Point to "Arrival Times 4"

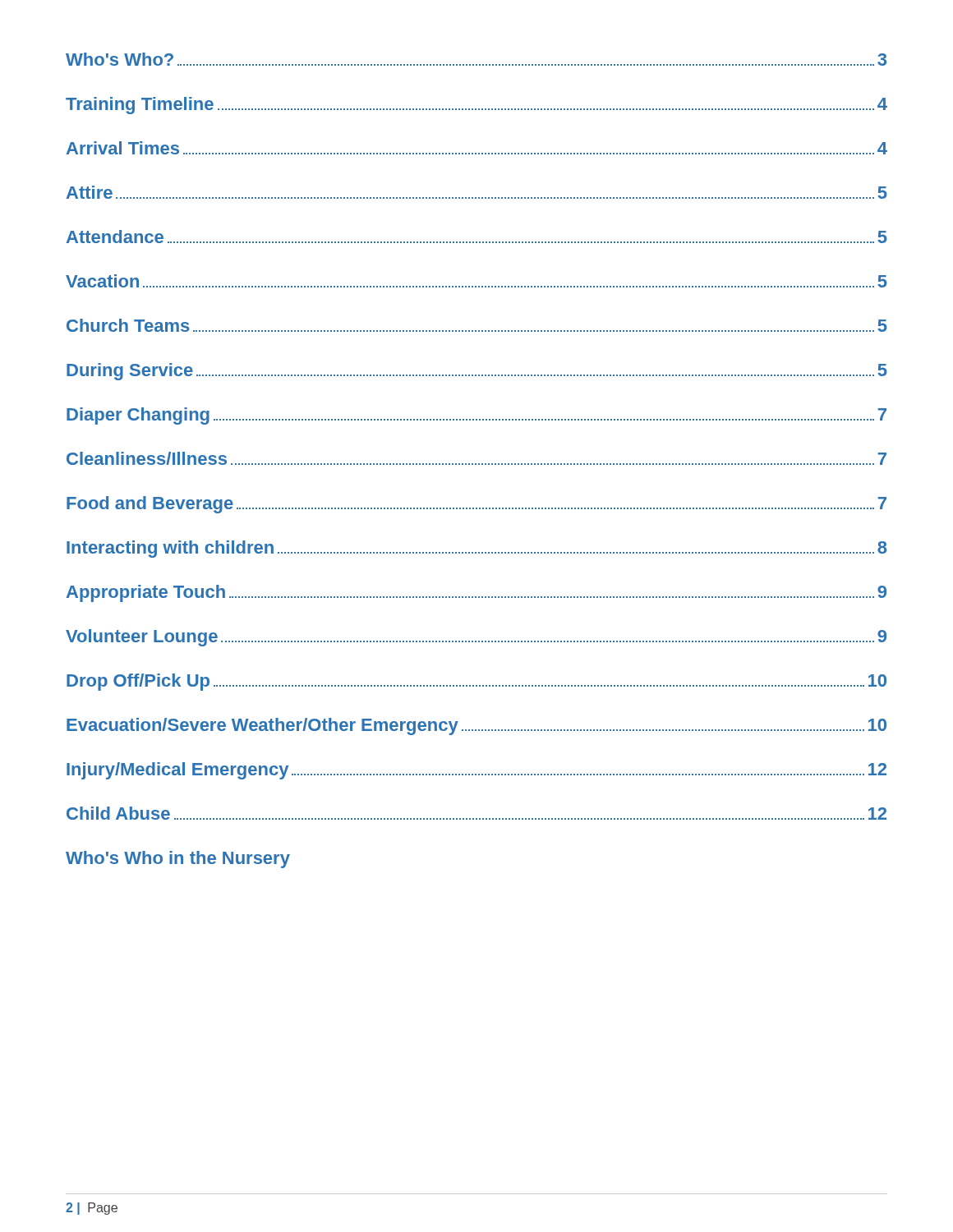pos(476,149)
